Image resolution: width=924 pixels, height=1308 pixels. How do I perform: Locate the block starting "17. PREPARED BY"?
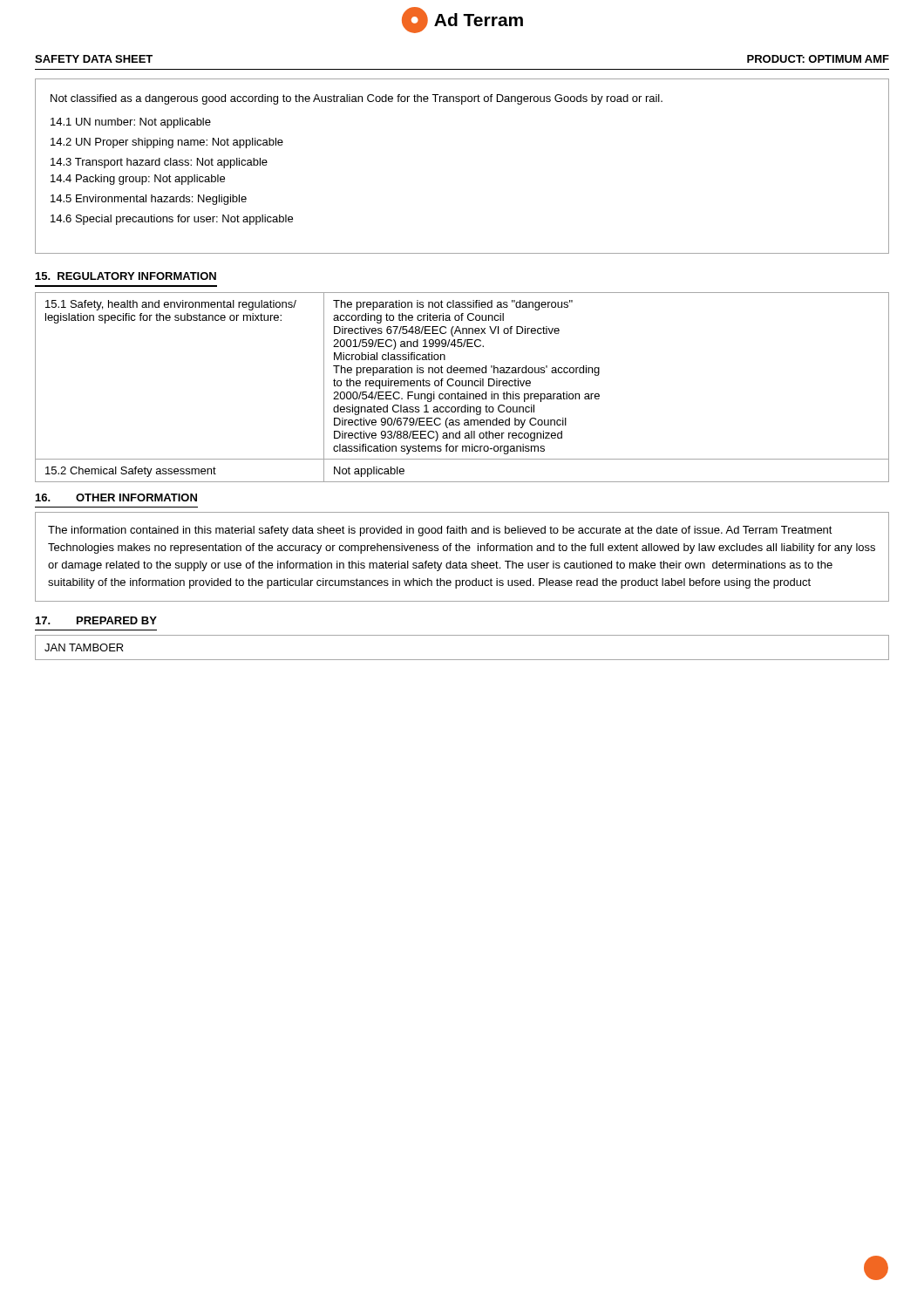coord(96,620)
